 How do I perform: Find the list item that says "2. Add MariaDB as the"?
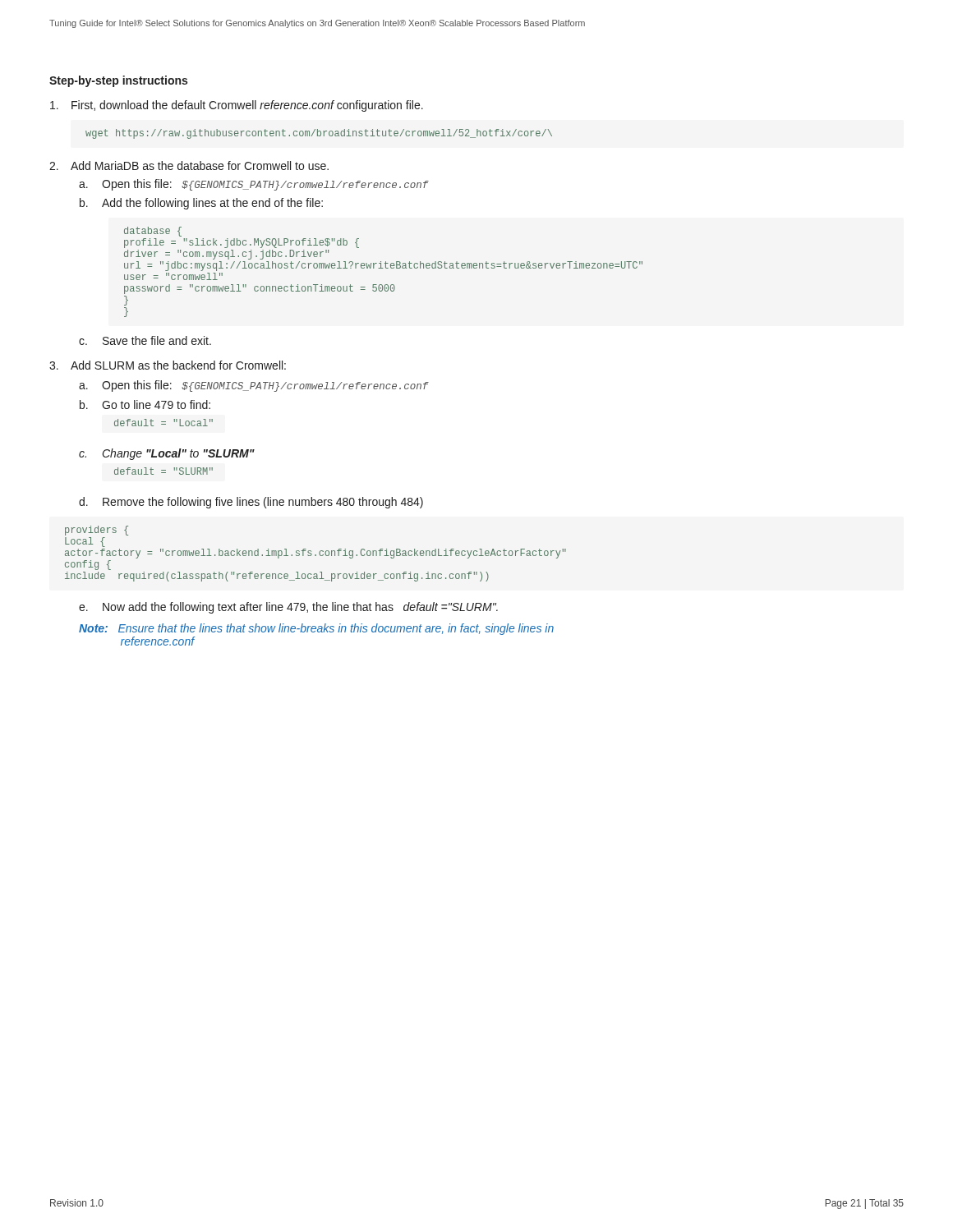pos(189,166)
